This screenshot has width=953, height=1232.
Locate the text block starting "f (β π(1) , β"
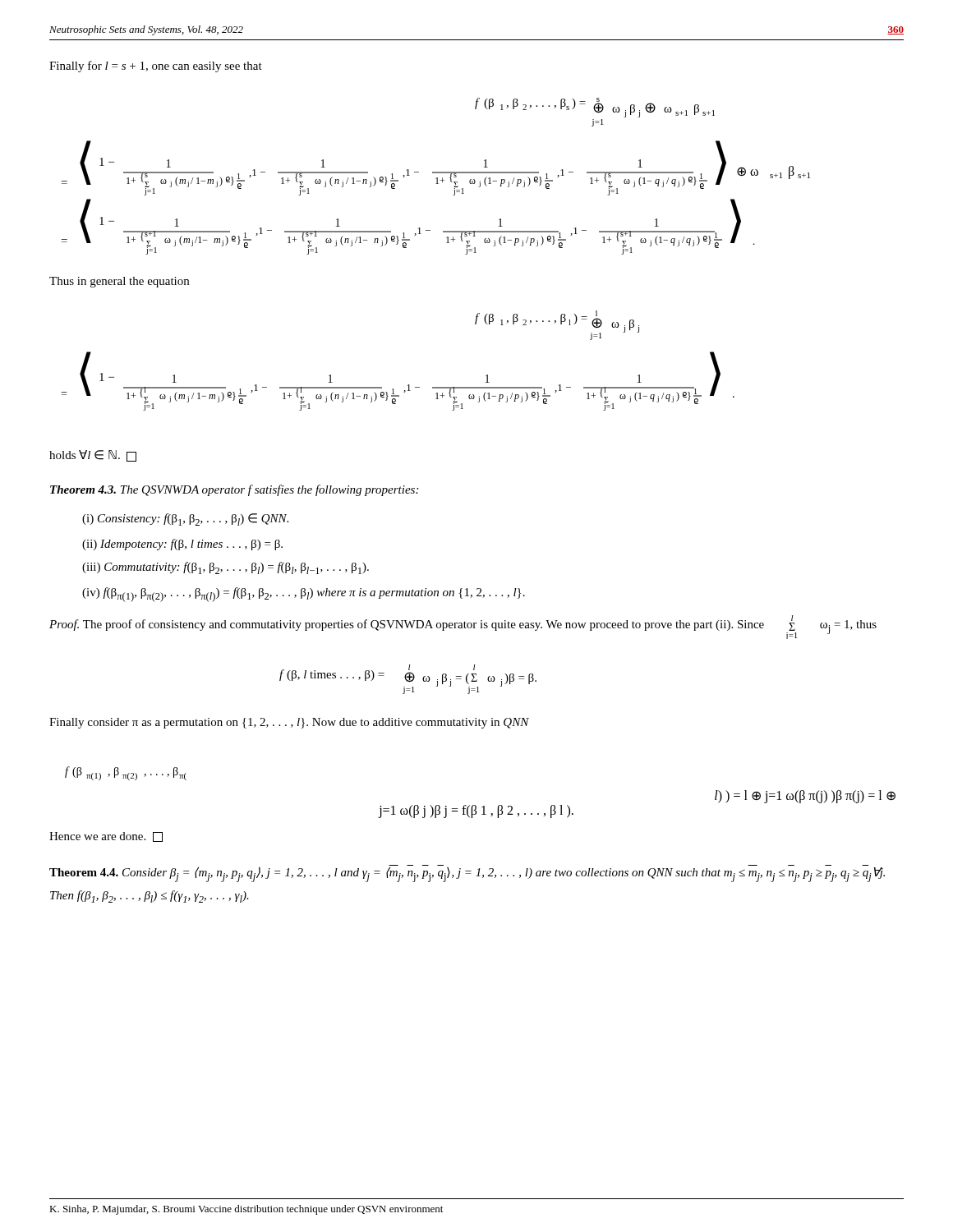point(126,773)
